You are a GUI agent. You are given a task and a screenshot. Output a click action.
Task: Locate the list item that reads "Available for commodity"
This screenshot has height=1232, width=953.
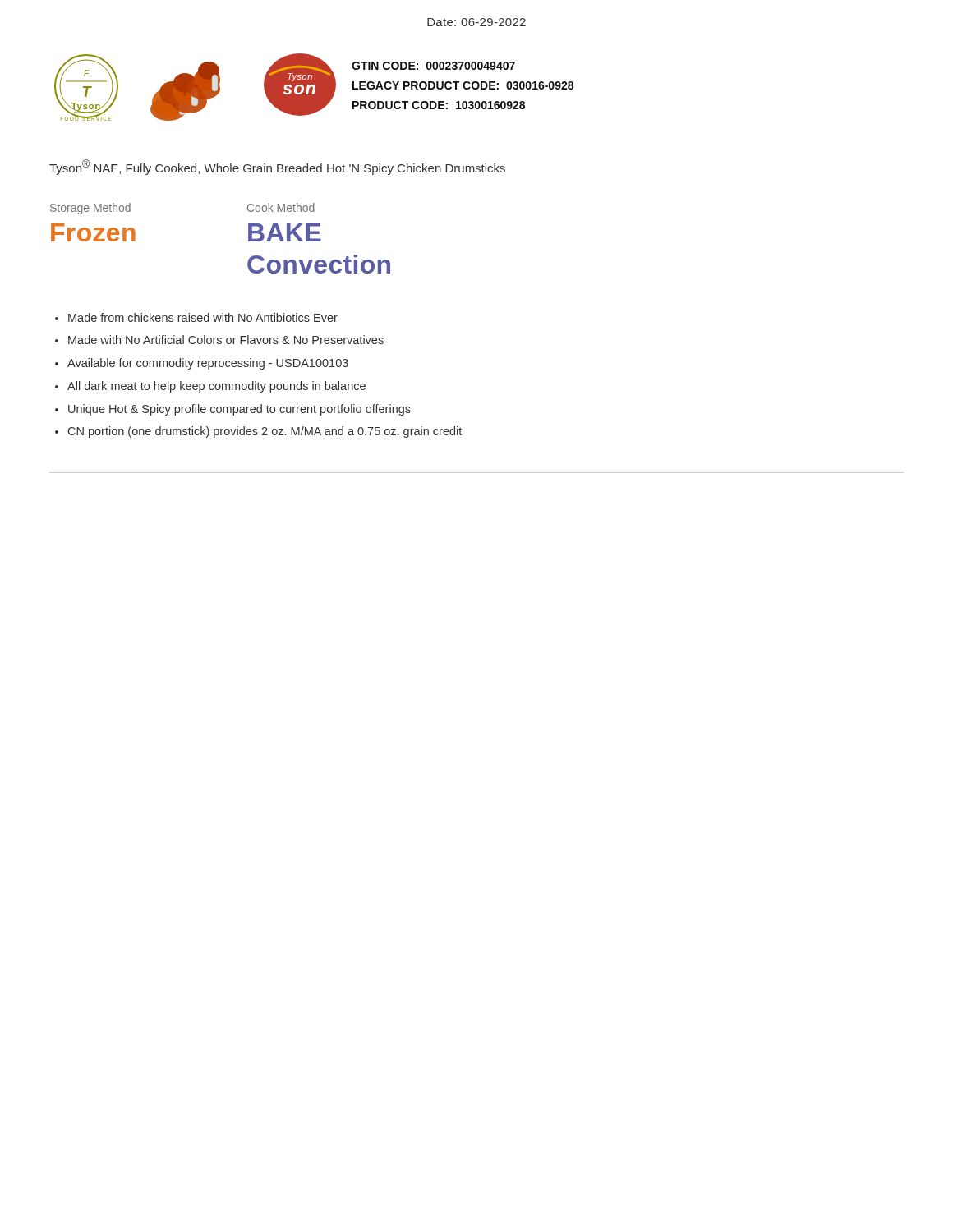pos(208,363)
